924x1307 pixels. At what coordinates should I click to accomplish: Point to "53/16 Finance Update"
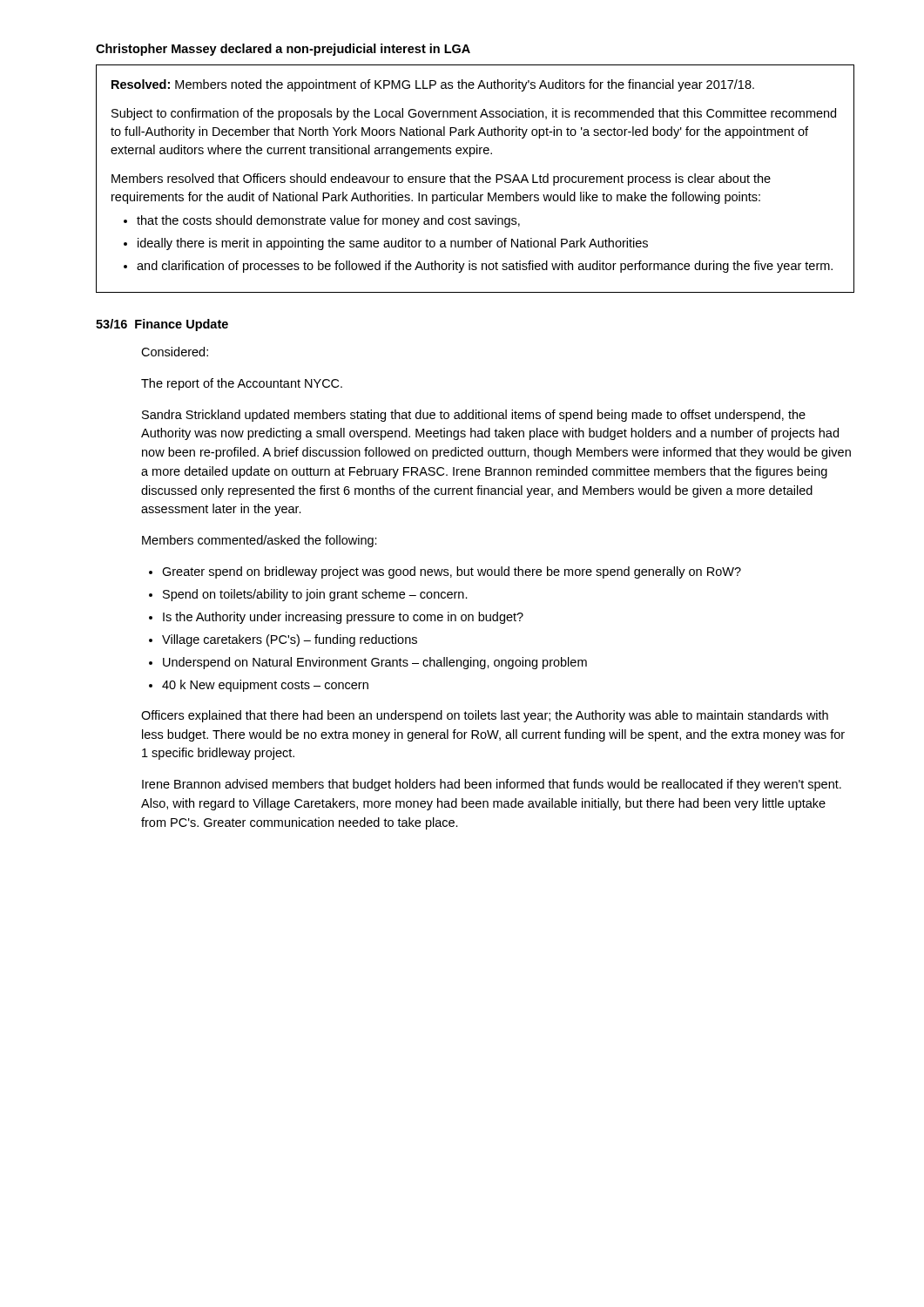point(162,324)
